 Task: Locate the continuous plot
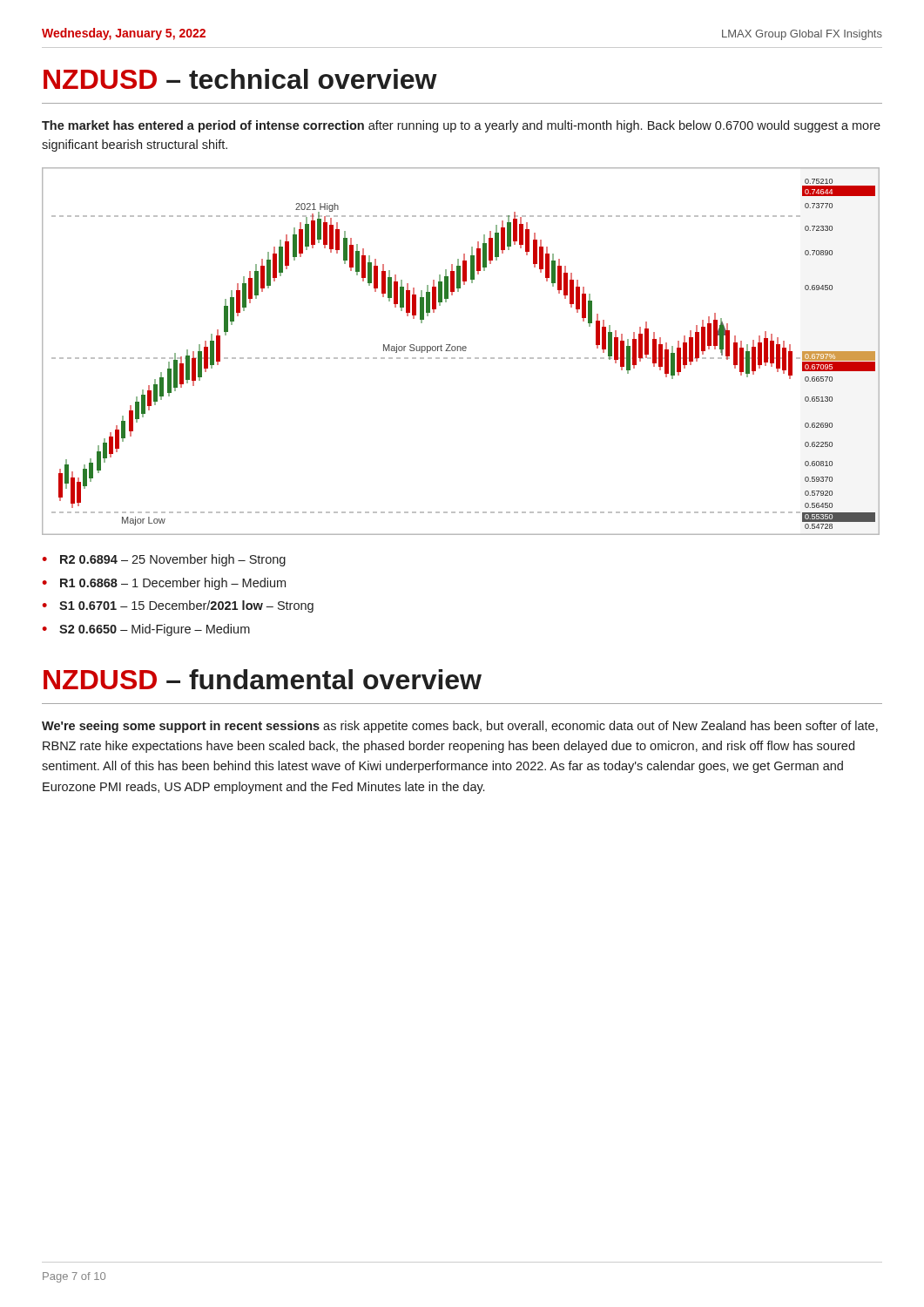click(x=461, y=351)
